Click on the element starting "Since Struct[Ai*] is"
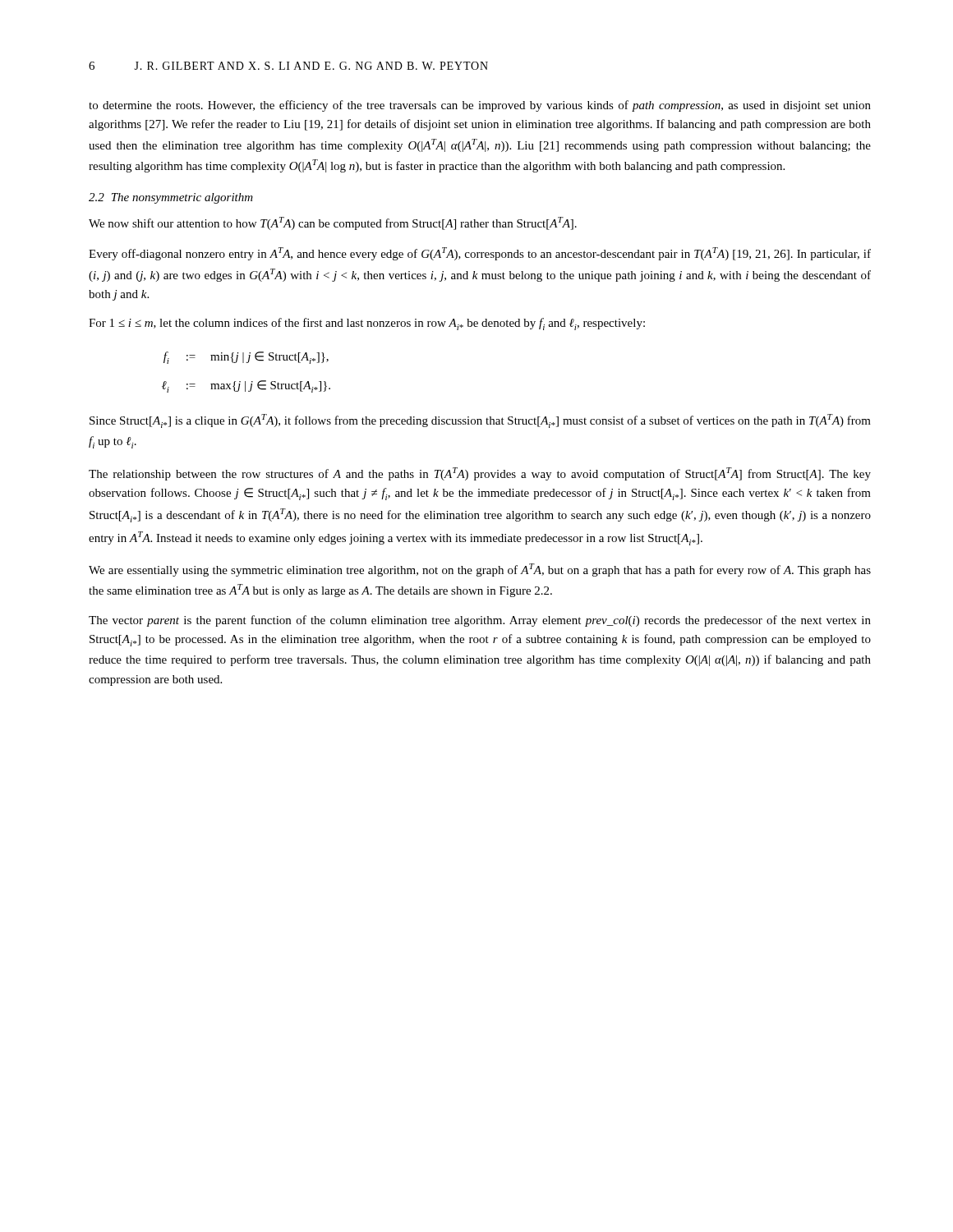Screen dimensions: 1232x953 click(x=480, y=431)
